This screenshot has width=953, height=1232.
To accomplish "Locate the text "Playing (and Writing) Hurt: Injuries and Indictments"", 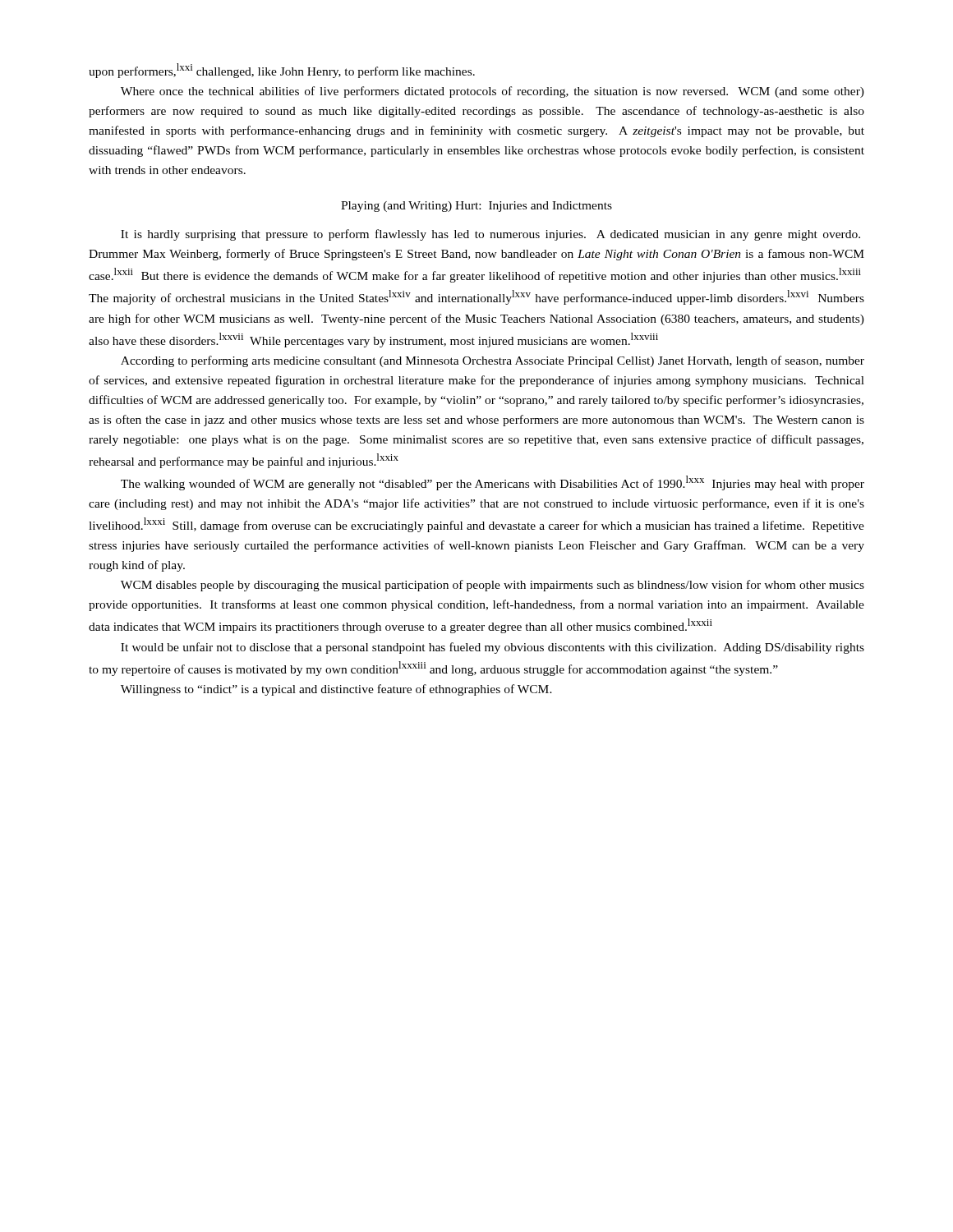I will [x=476, y=205].
